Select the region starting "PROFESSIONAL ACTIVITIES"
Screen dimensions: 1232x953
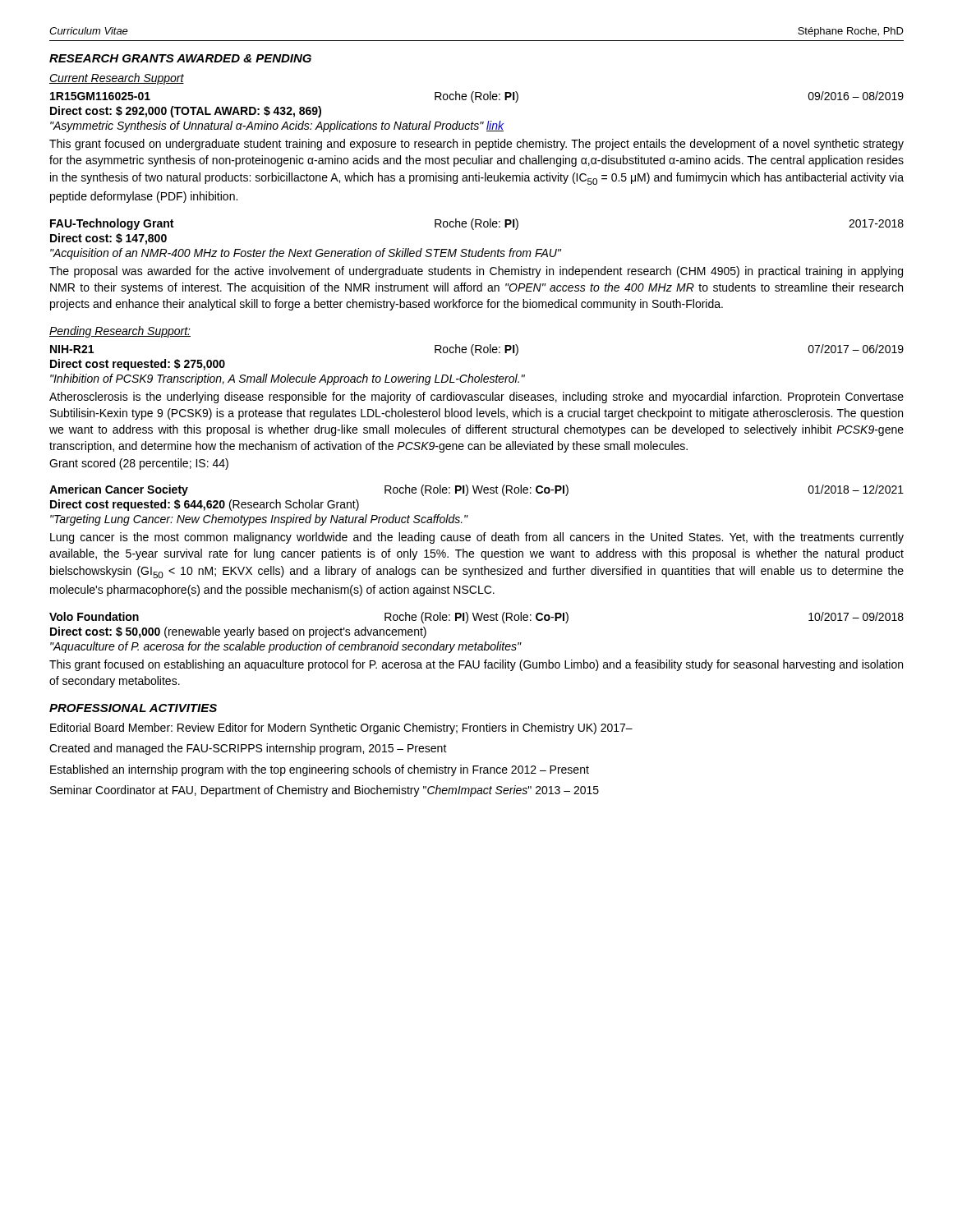[133, 708]
